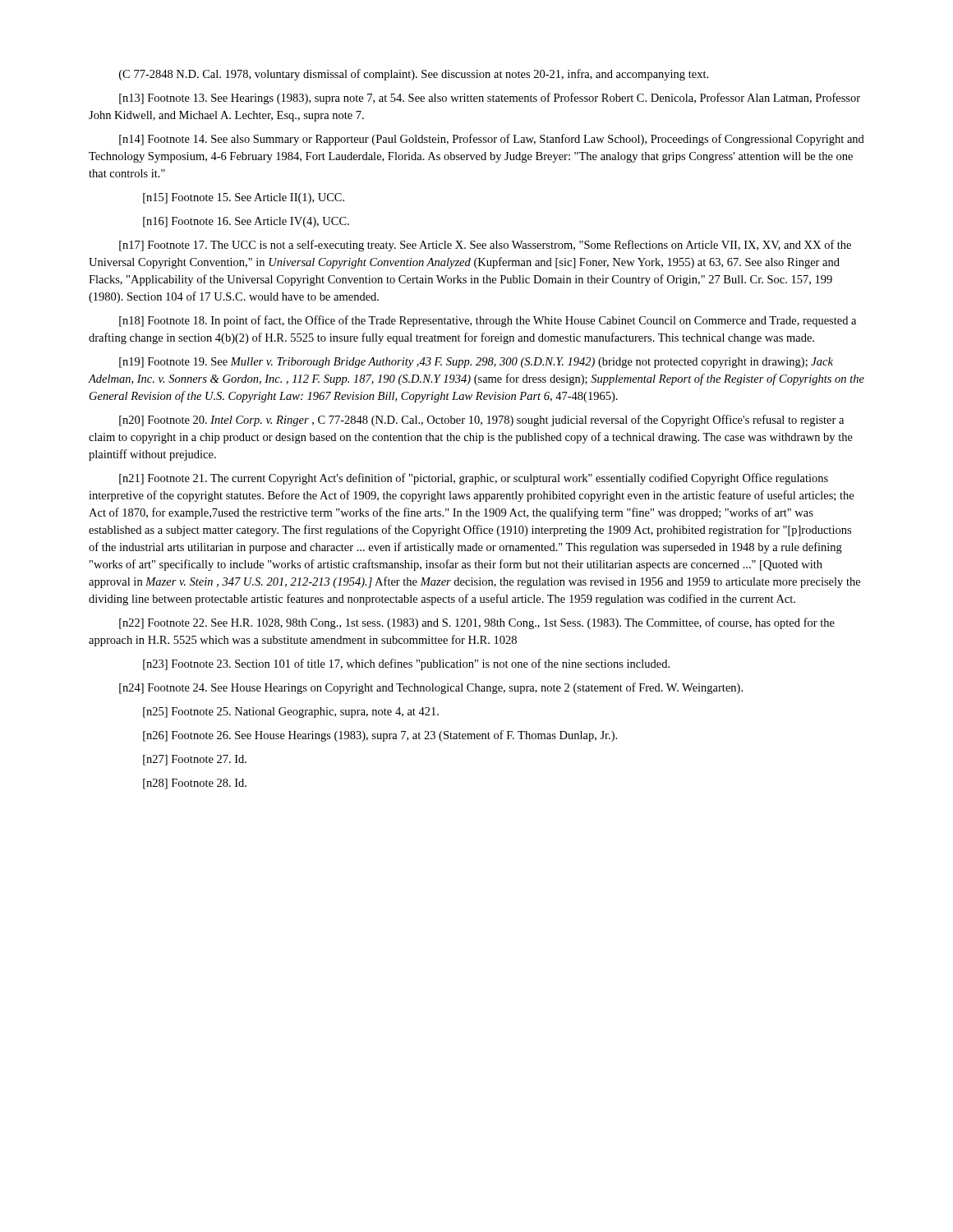Viewport: 953px width, 1232px height.
Task: Locate the block of text that opens with "[n24] Footnote 24."
Action: pyautogui.click(x=476, y=688)
